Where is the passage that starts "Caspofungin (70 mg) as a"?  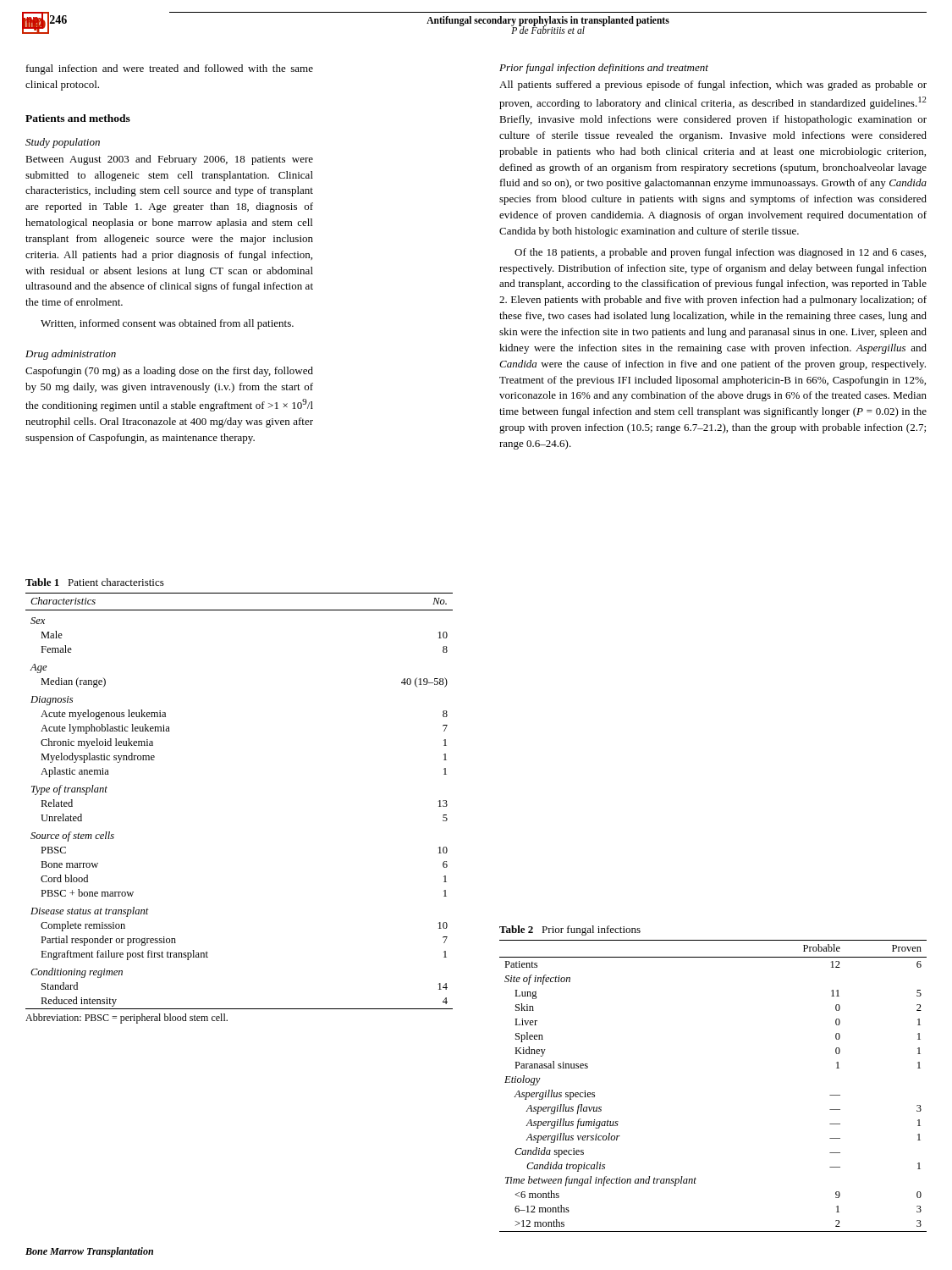(x=169, y=404)
